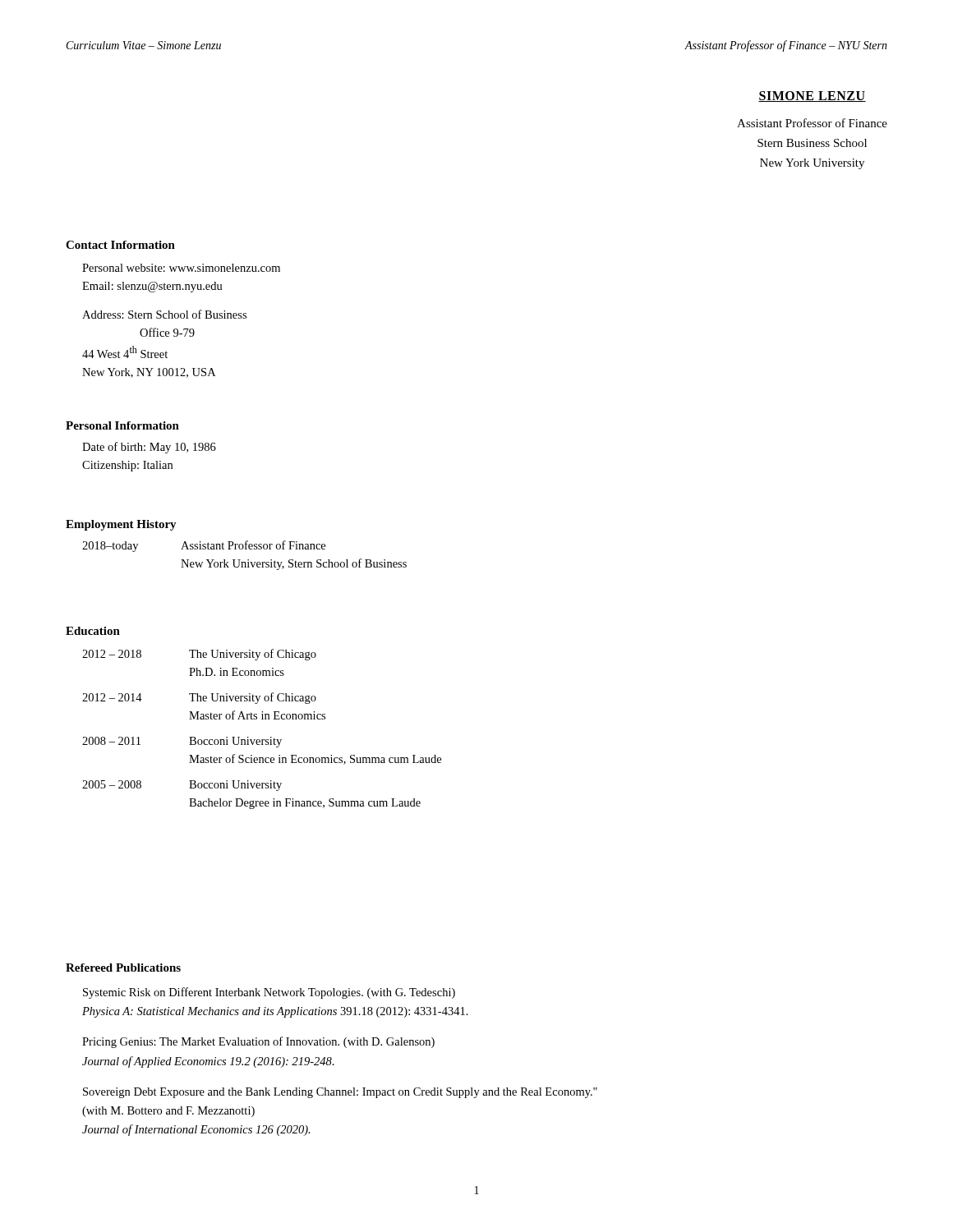Locate the block of text that opens with "2018–today Assistant Professor"
The height and width of the screenshot is (1232, 953).
tap(394, 555)
